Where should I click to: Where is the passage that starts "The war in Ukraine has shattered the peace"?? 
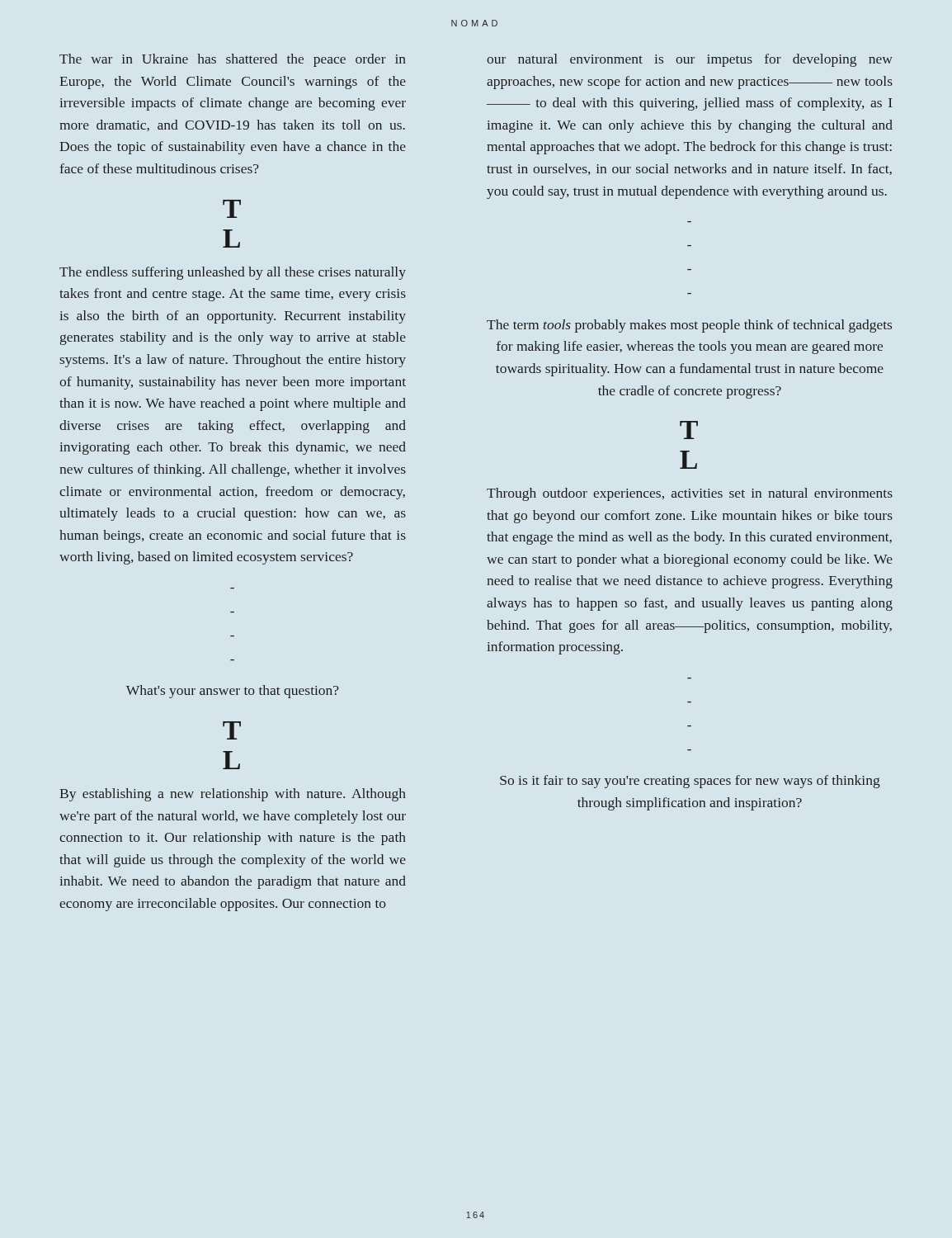coord(233,113)
